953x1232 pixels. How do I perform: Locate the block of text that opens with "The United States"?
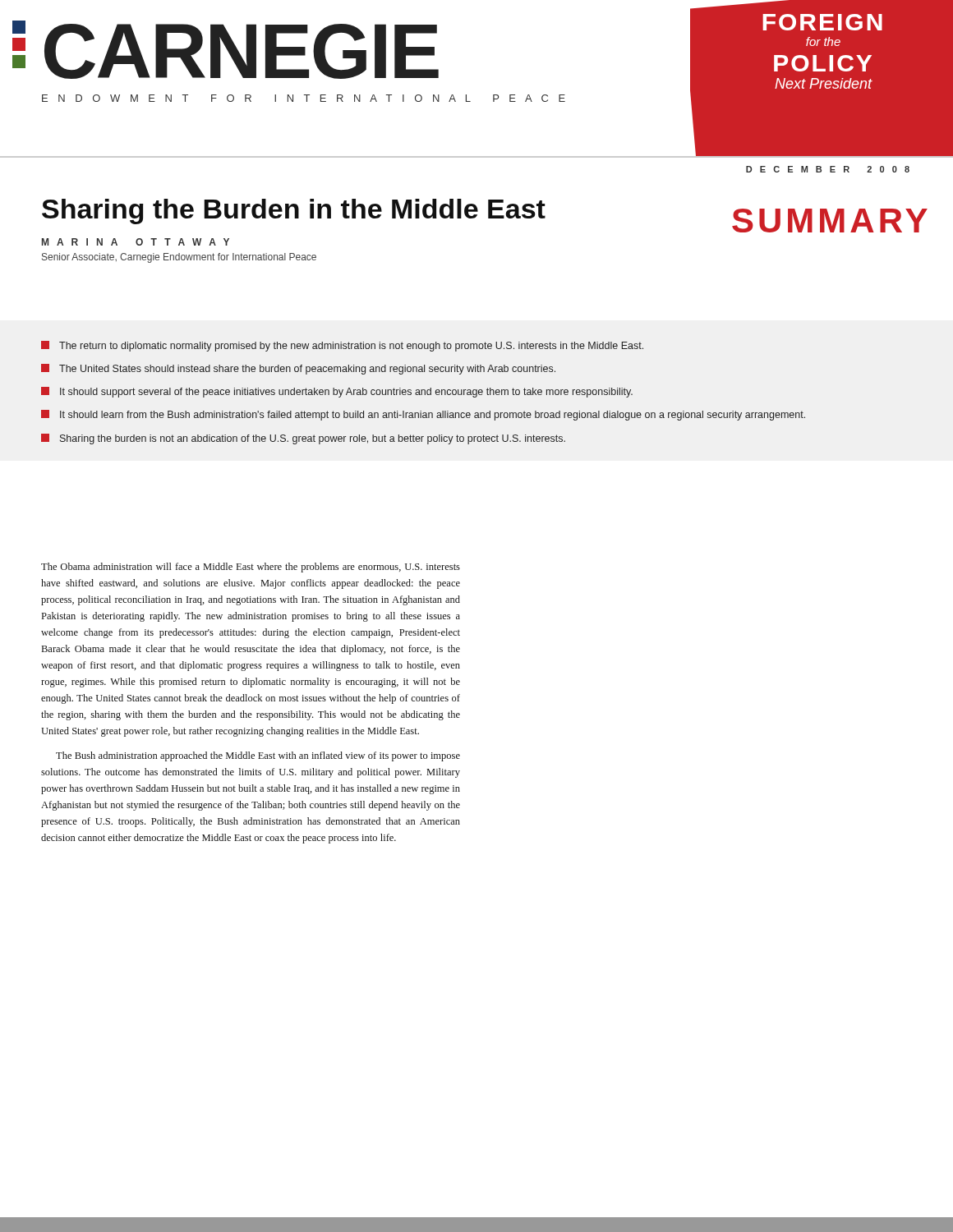(x=476, y=369)
